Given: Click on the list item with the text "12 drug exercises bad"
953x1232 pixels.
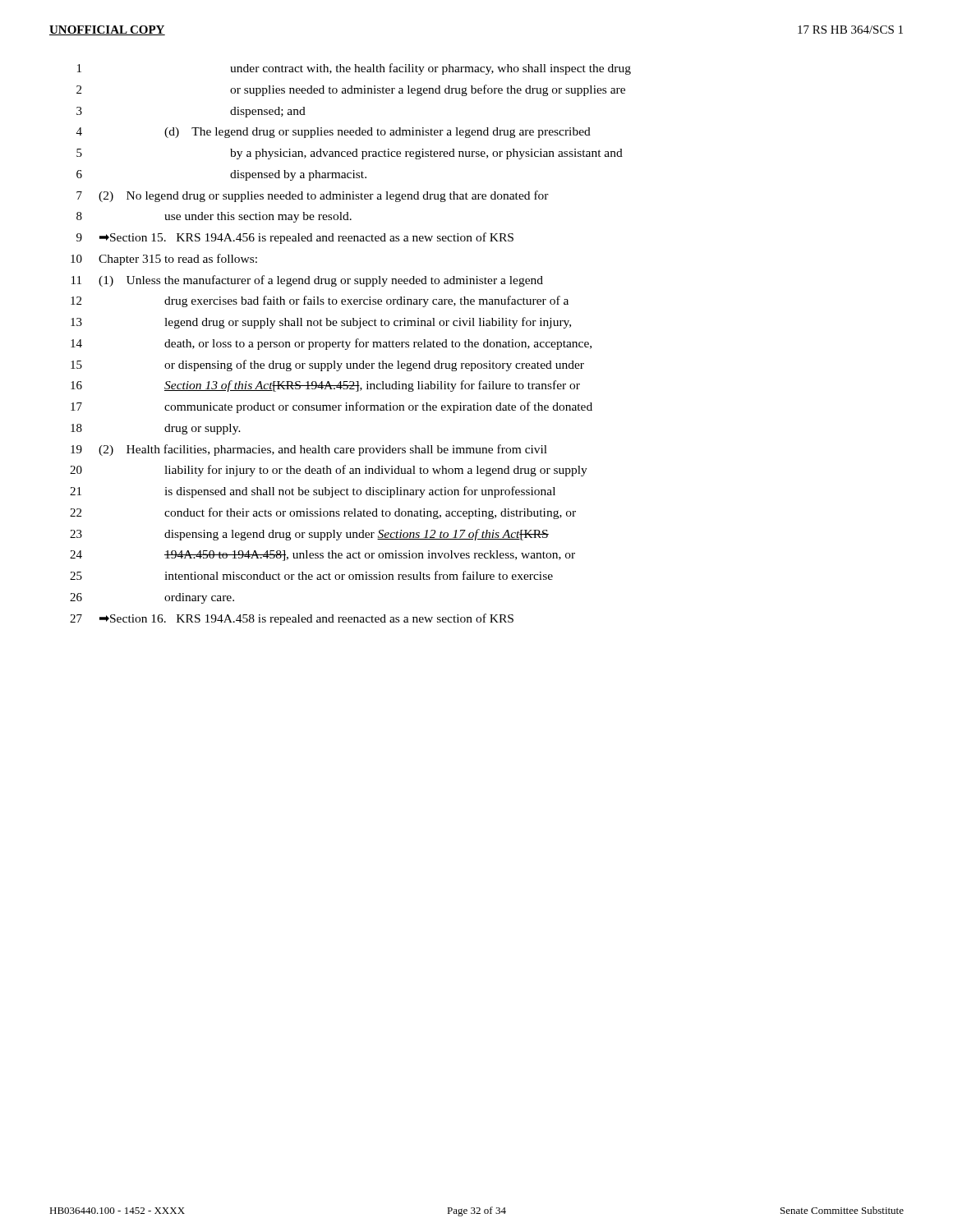Looking at the screenshot, I should click(476, 301).
